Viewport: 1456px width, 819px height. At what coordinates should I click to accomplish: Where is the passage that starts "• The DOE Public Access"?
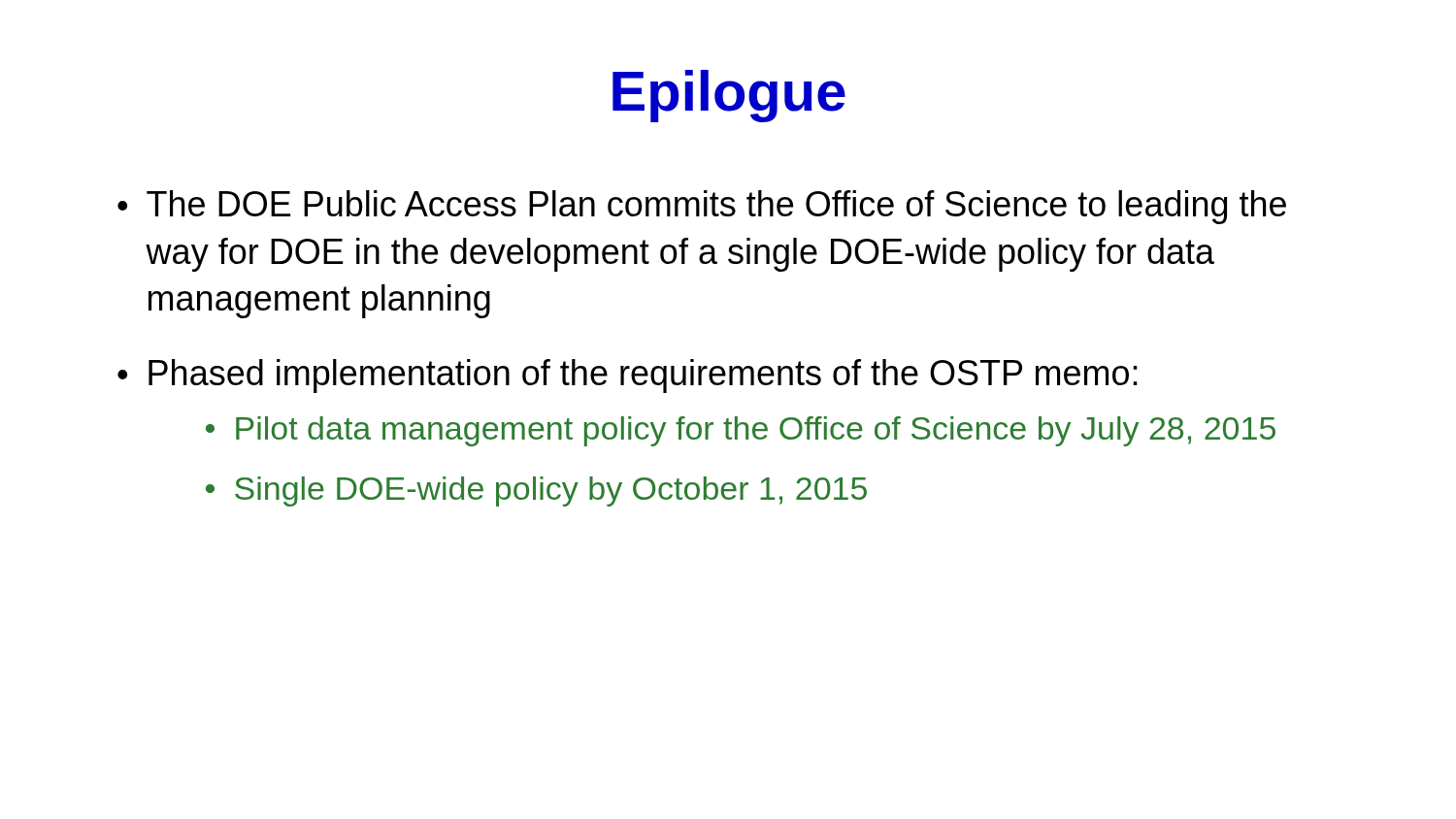click(738, 252)
